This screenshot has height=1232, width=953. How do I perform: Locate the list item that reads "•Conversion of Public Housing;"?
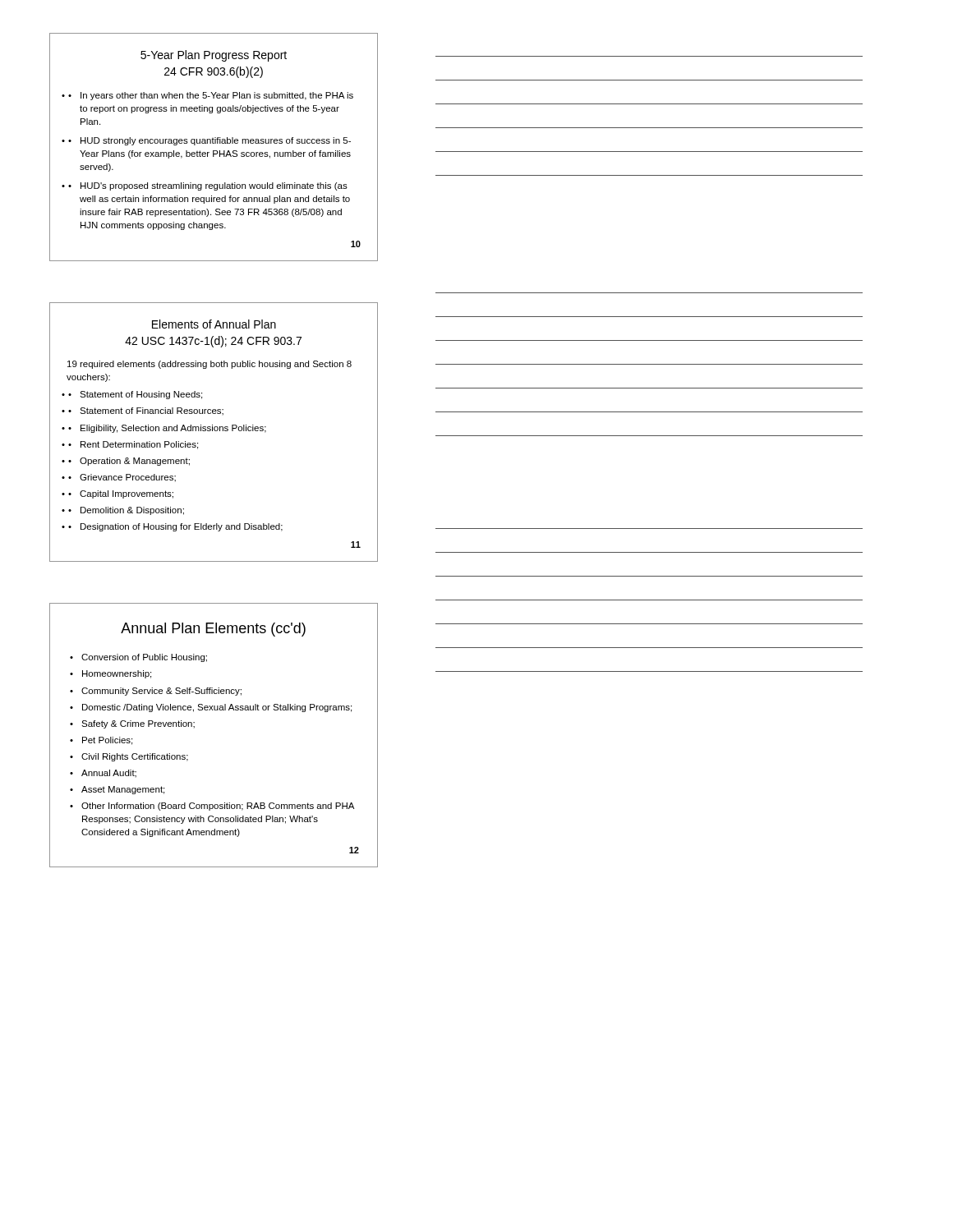[139, 657]
